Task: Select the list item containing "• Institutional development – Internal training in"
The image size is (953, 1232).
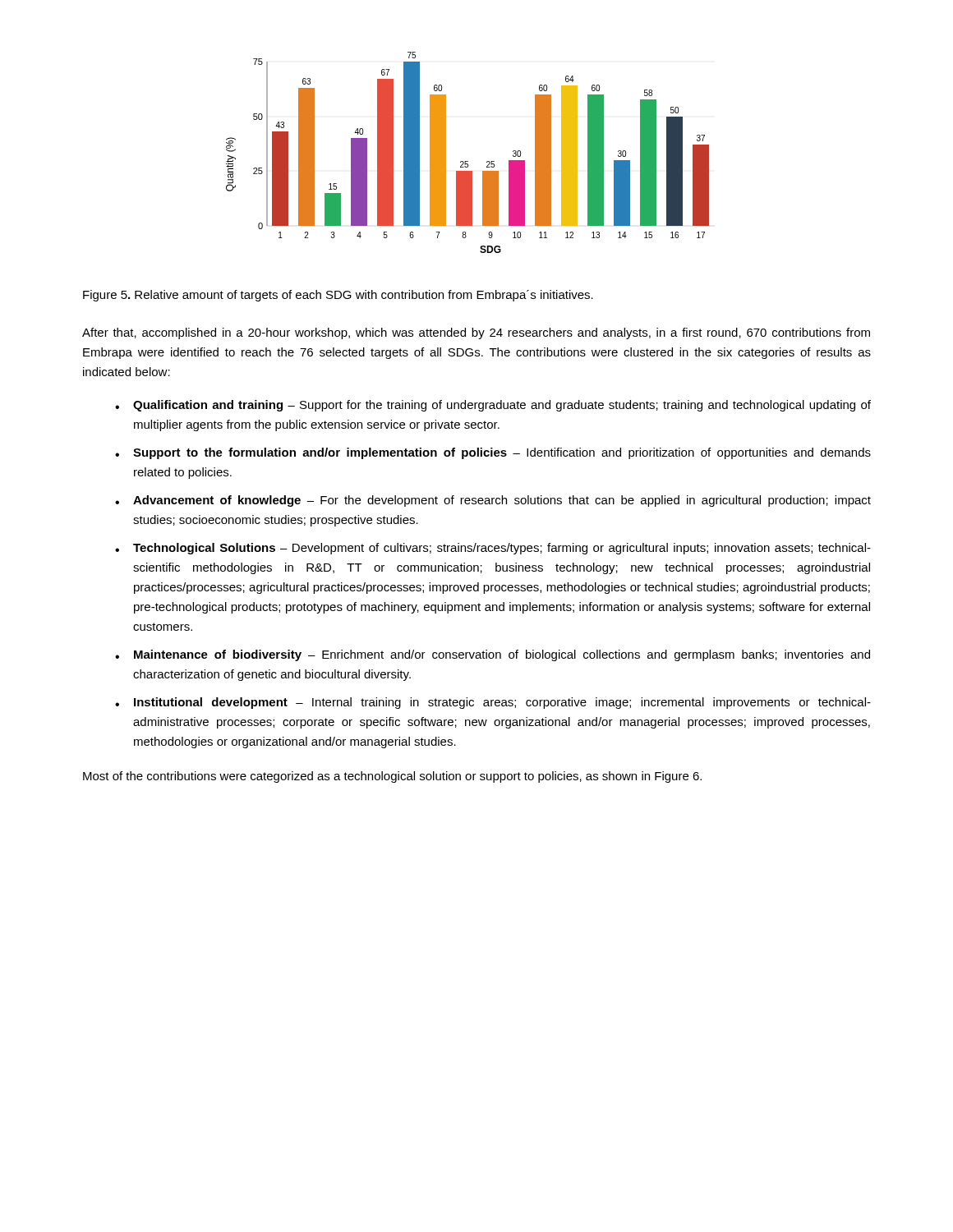Action: point(493,722)
